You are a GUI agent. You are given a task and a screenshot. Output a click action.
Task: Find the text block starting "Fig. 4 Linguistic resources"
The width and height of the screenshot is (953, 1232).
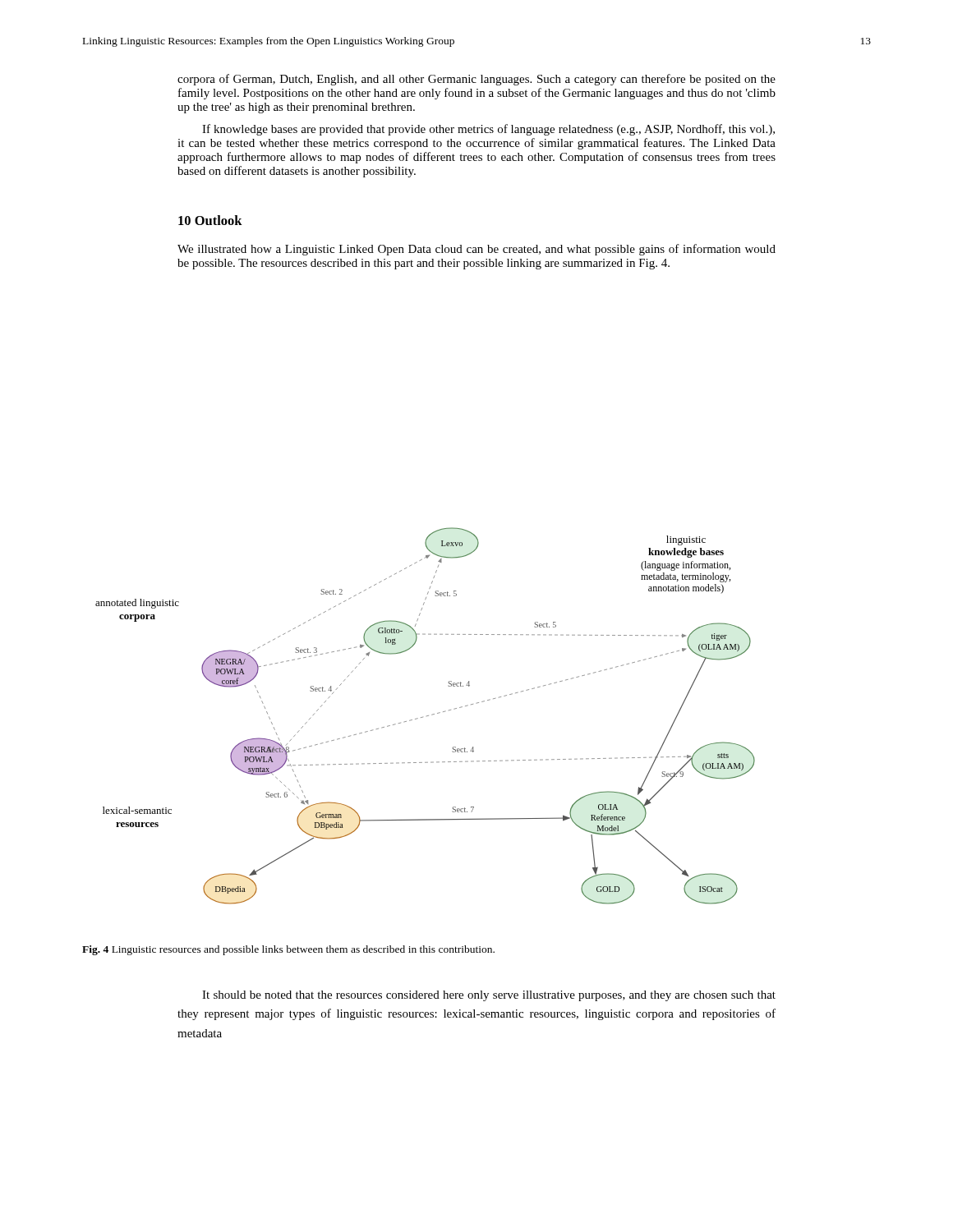(x=289, y=949)
